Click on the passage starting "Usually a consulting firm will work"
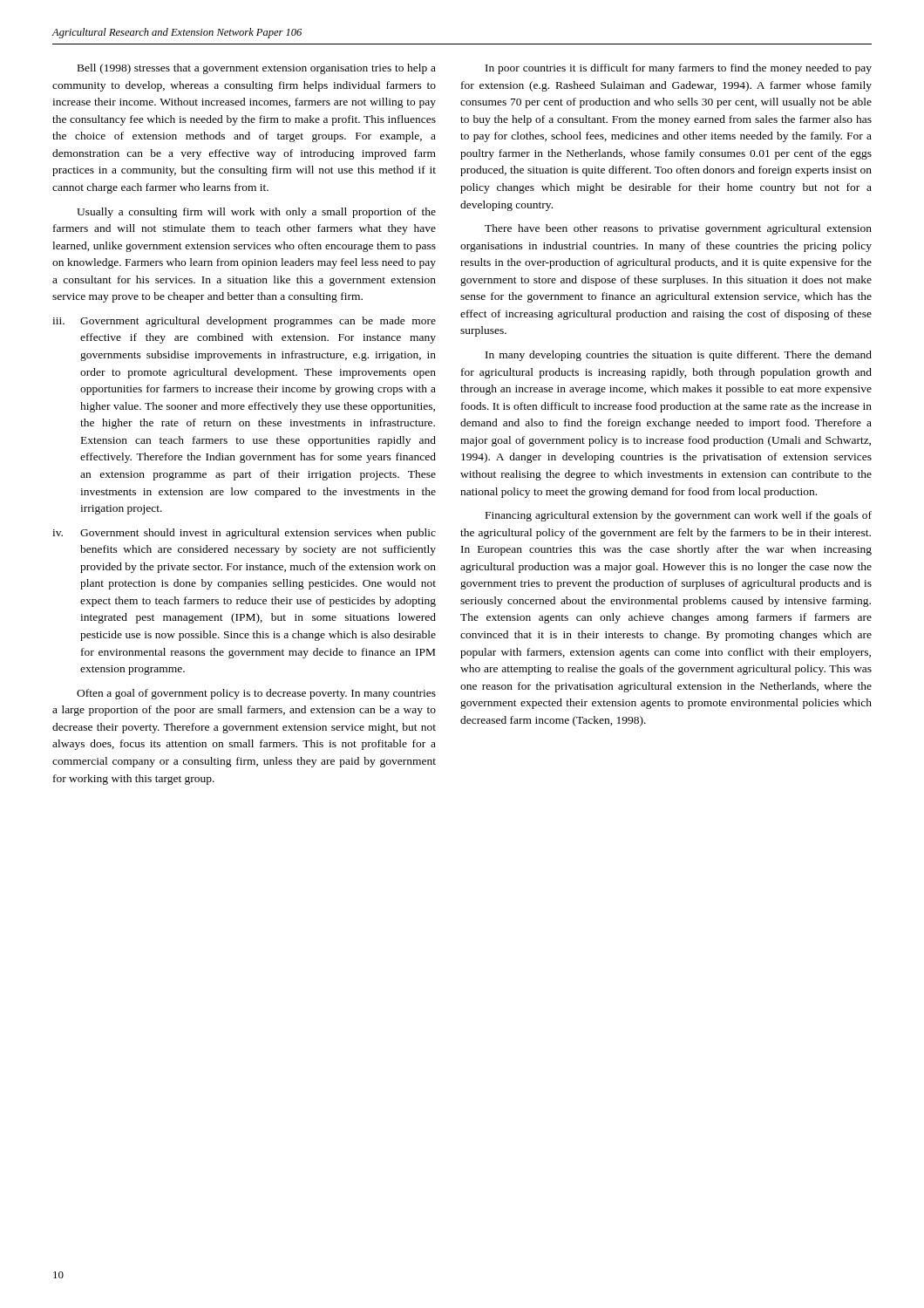Viewport: 924px width, 1308px height. 244,254
